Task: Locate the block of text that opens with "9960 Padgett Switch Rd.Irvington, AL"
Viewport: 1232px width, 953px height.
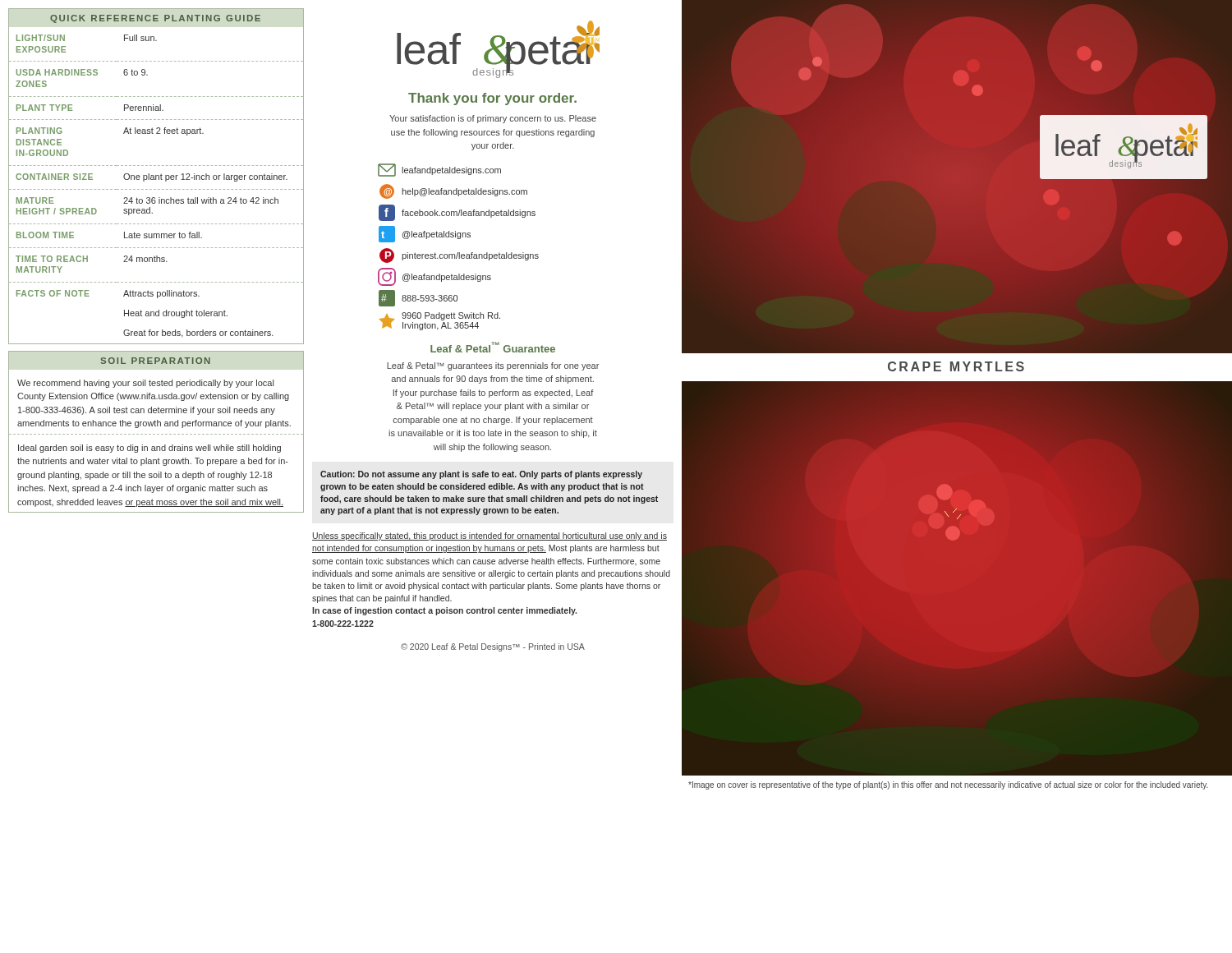Action: click(x=439, y=320)
